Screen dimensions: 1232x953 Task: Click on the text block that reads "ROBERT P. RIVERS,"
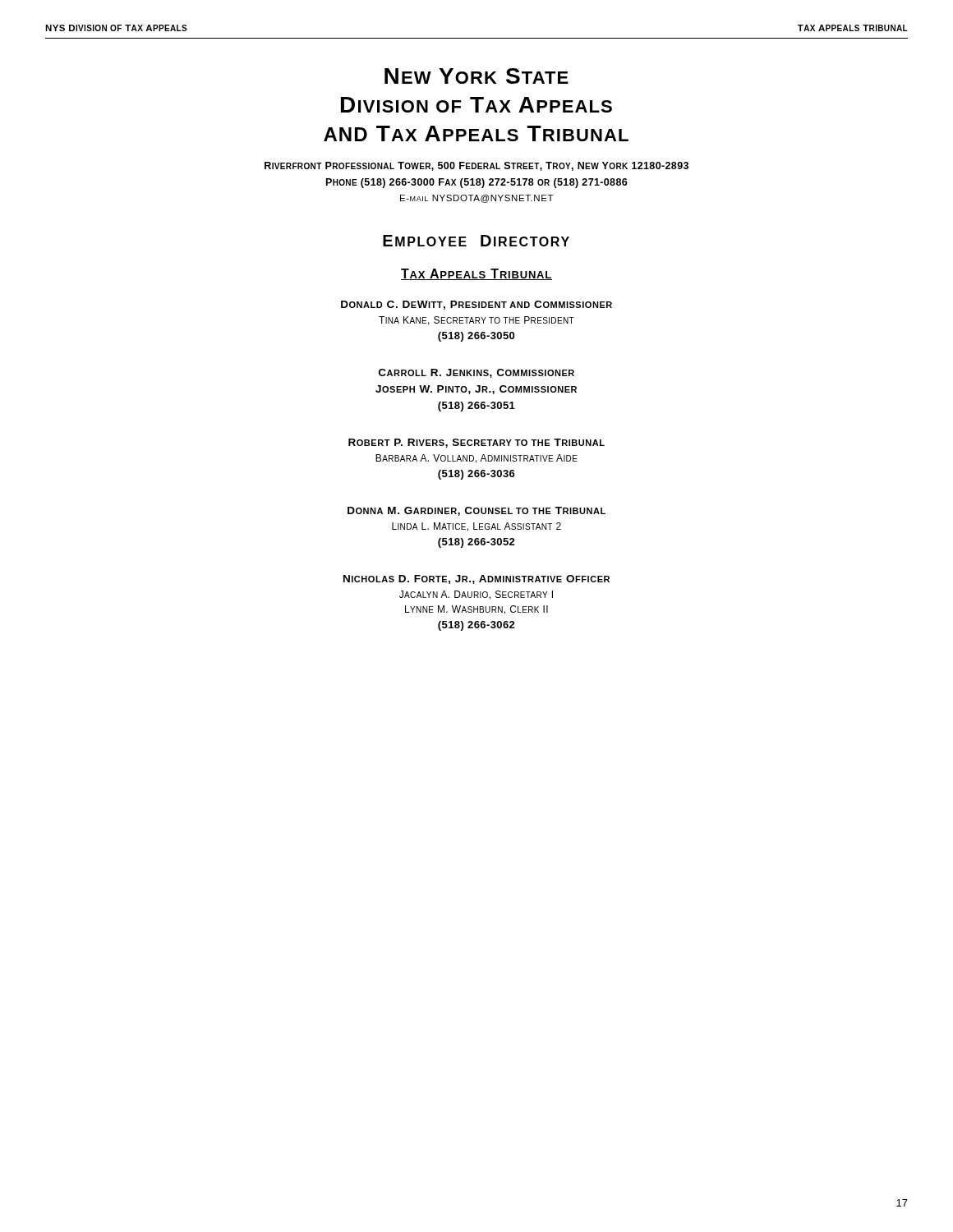(476, 459)
